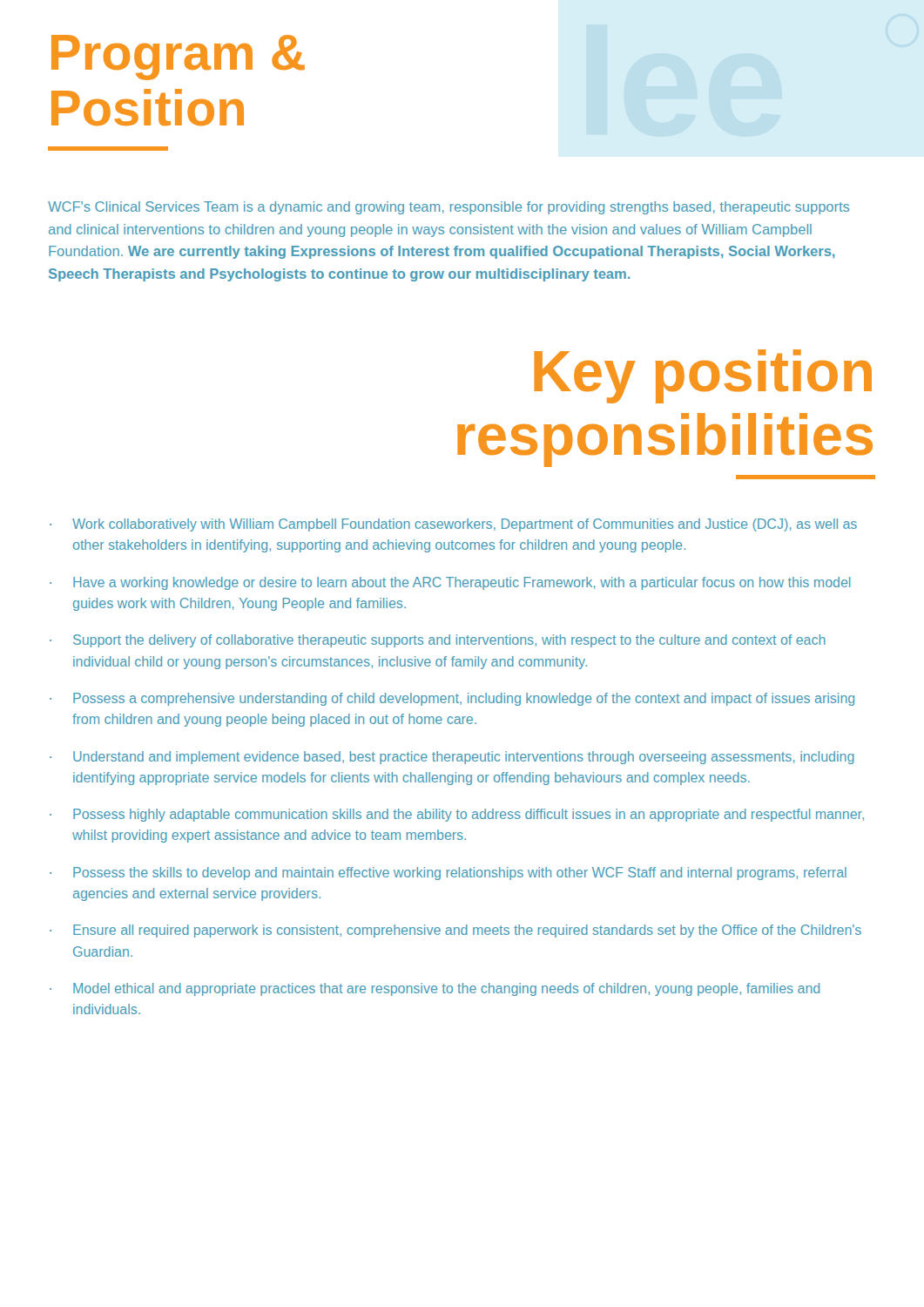This screenshot has width=924, height=1307.
Task: Locate the element starting "· Work collaboratively with William Campbell"
Action: point(462,535)
